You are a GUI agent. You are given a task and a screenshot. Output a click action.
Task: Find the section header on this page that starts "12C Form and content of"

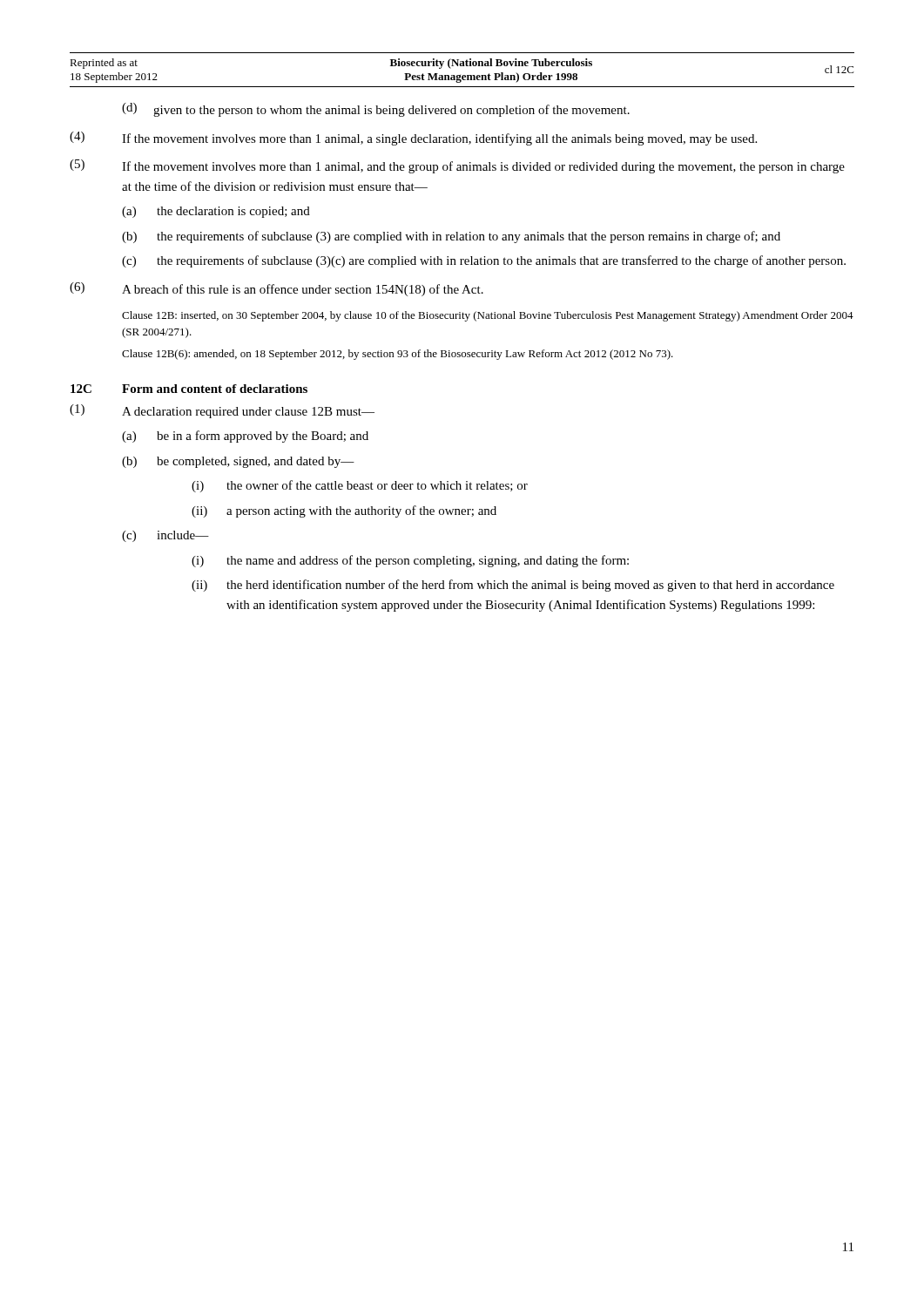189,389
